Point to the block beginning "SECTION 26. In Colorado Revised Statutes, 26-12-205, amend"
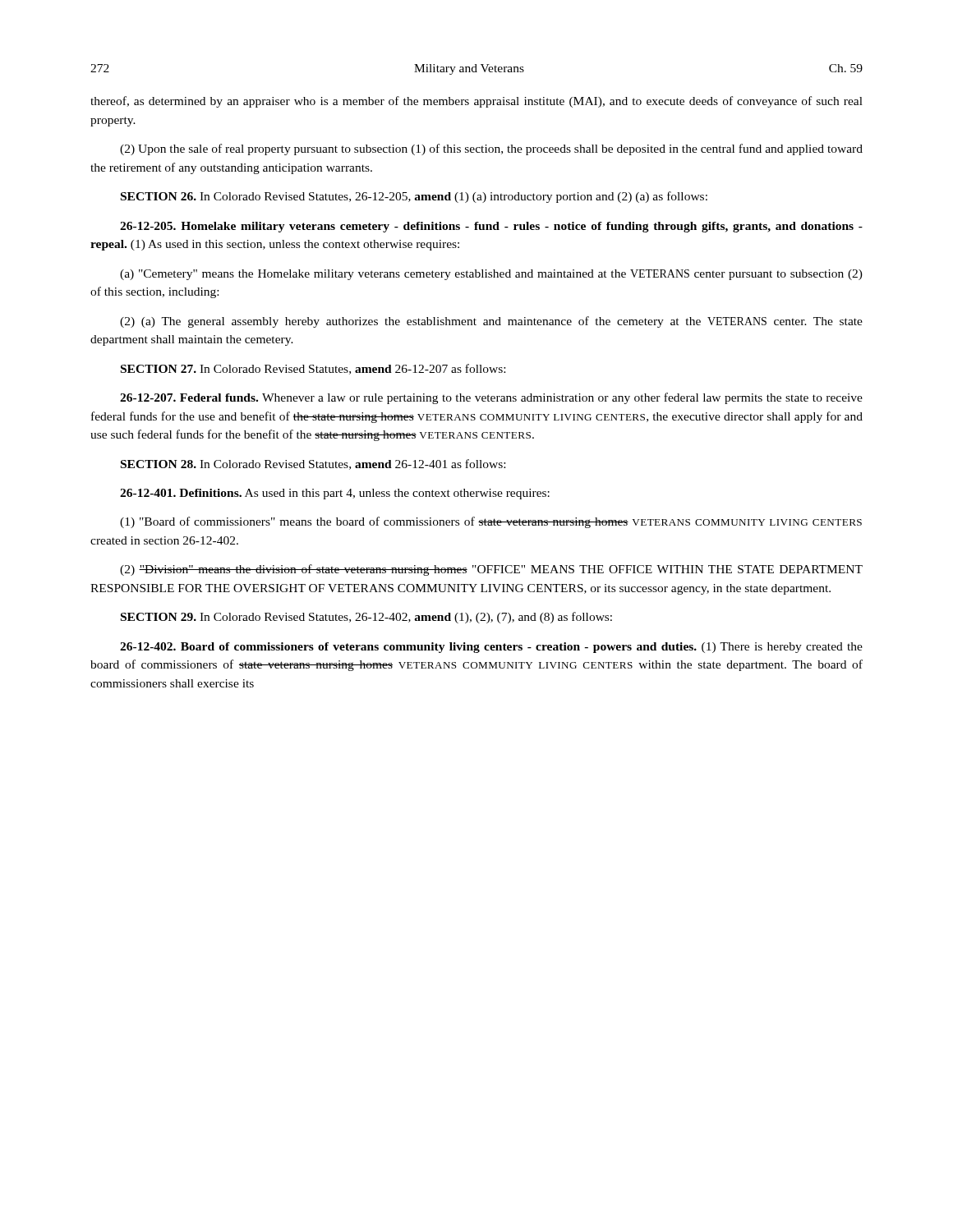The width and height of the screenshot is (953, 1232). (x=476, y=197)
